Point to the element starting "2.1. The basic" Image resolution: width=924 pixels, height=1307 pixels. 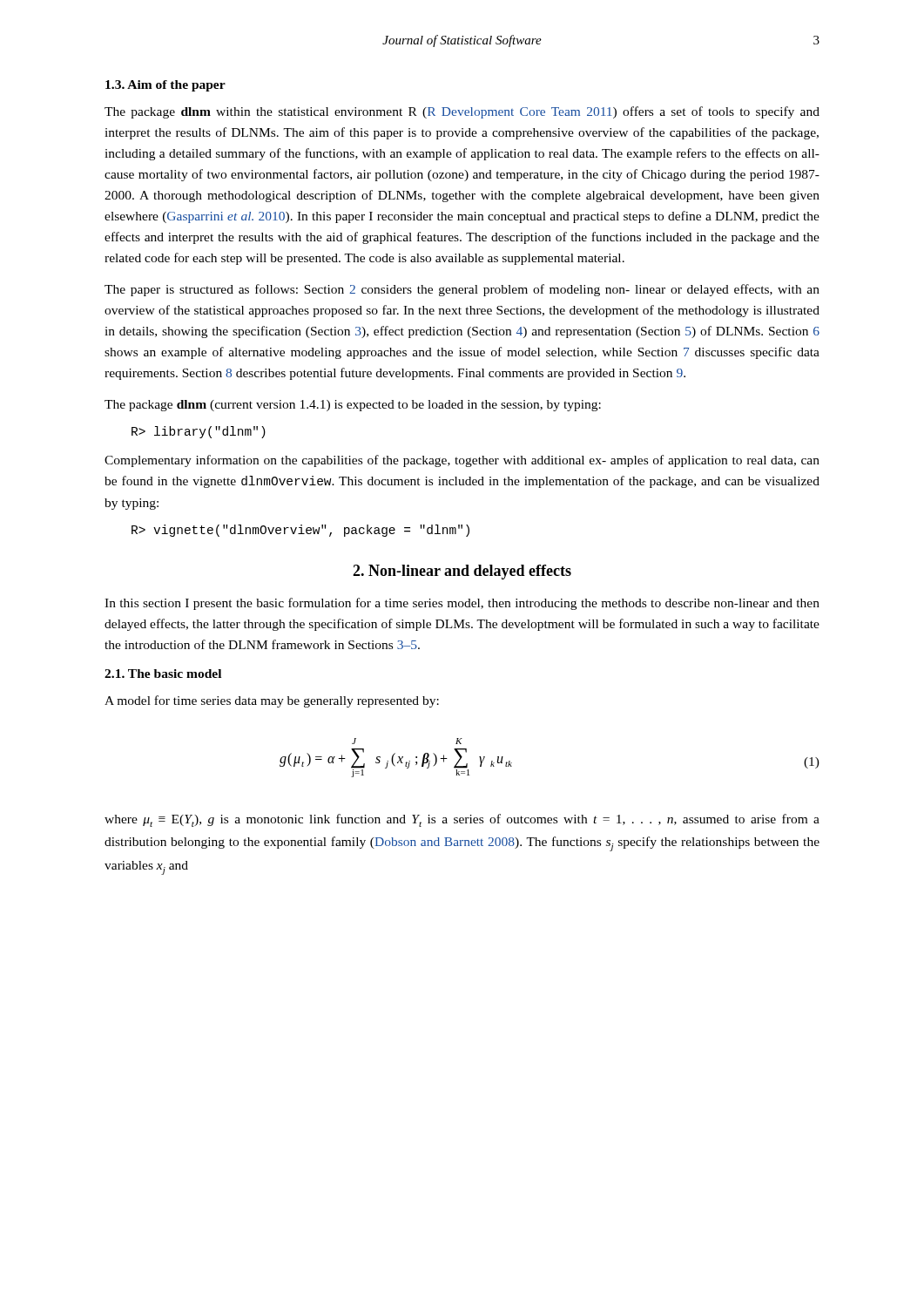tap(163, 674)
